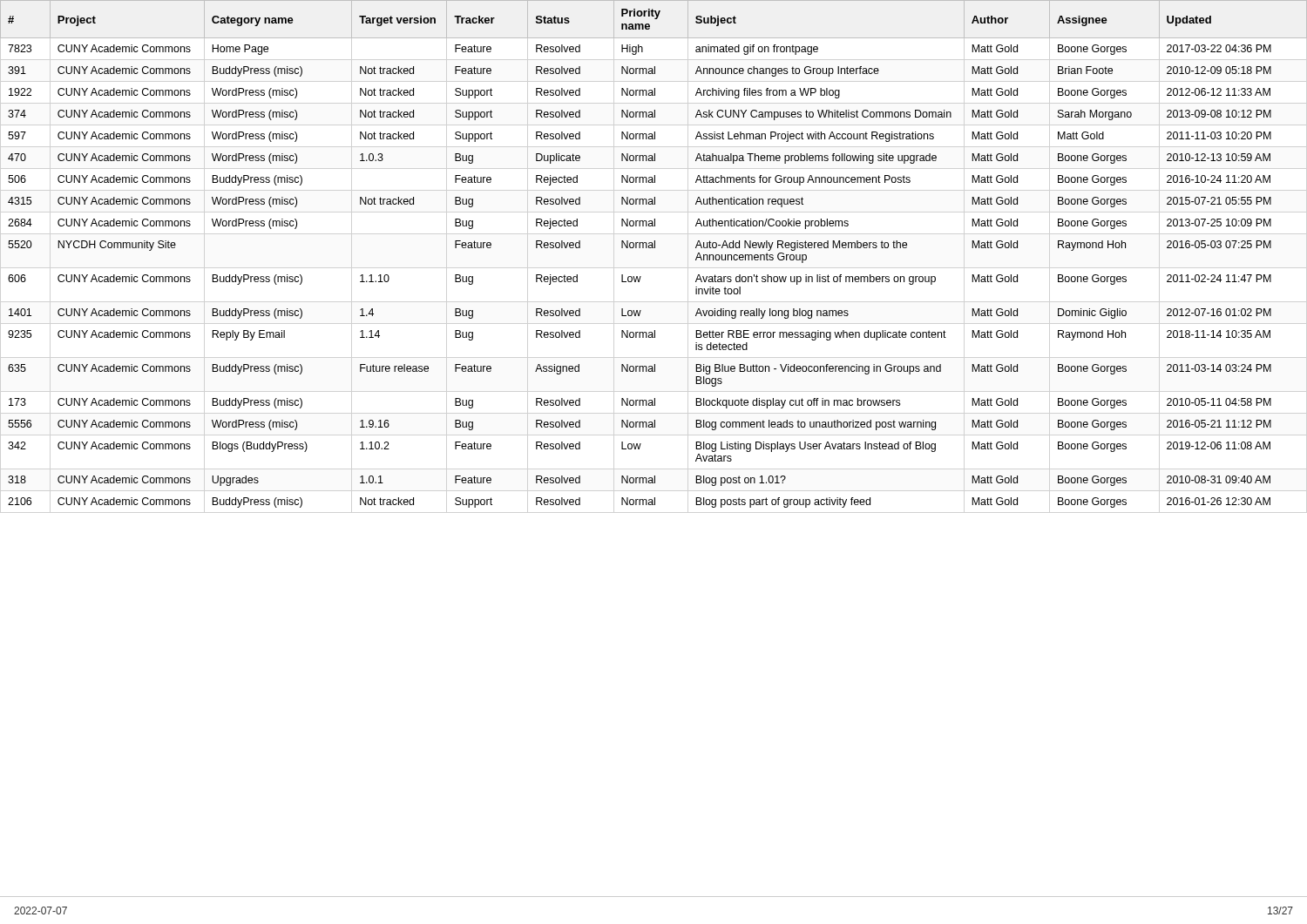Viewport: 1307px width, 924px height.
Task: Select a table
Action: (654, 448)
